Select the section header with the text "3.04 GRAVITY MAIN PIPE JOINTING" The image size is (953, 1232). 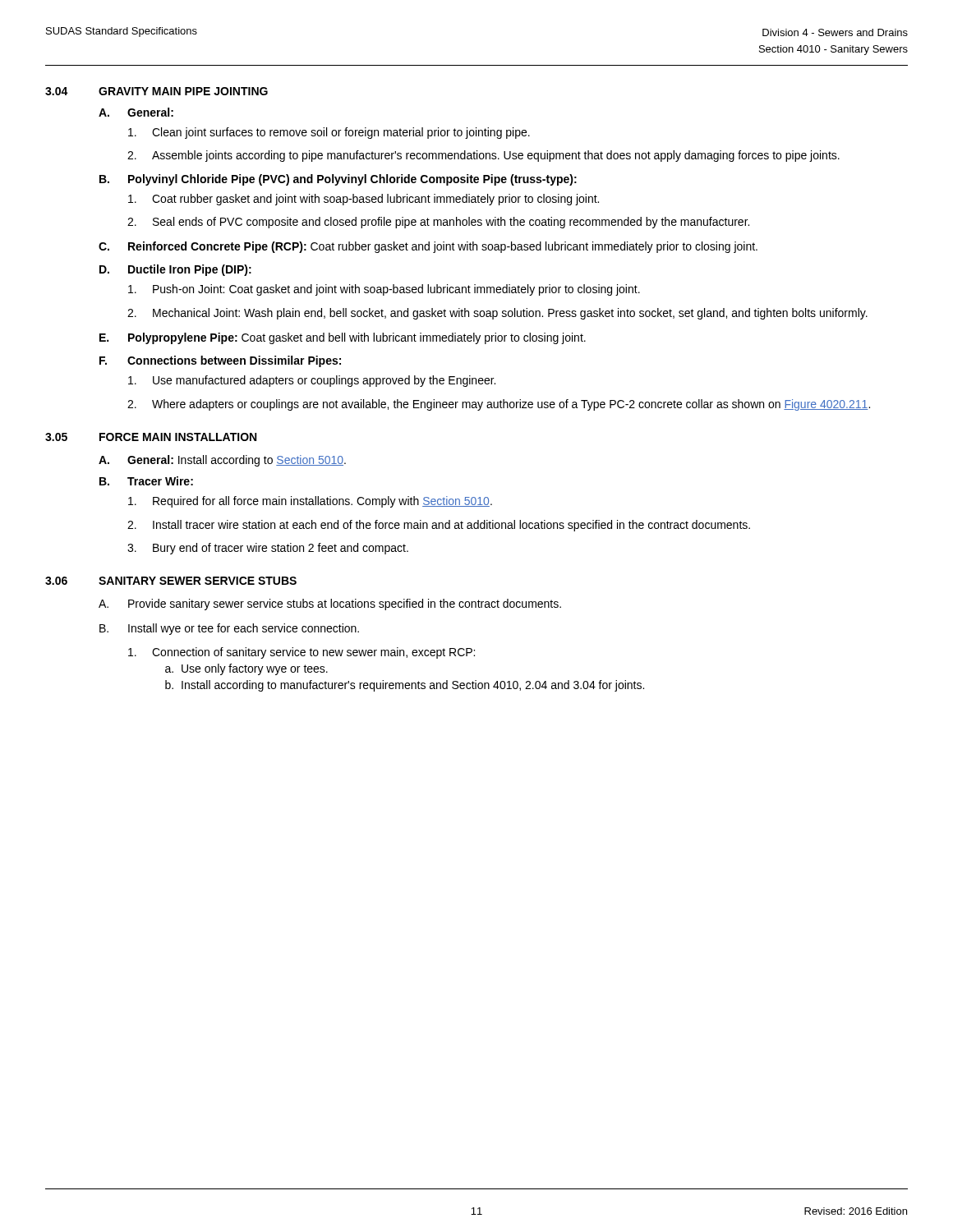157,91
